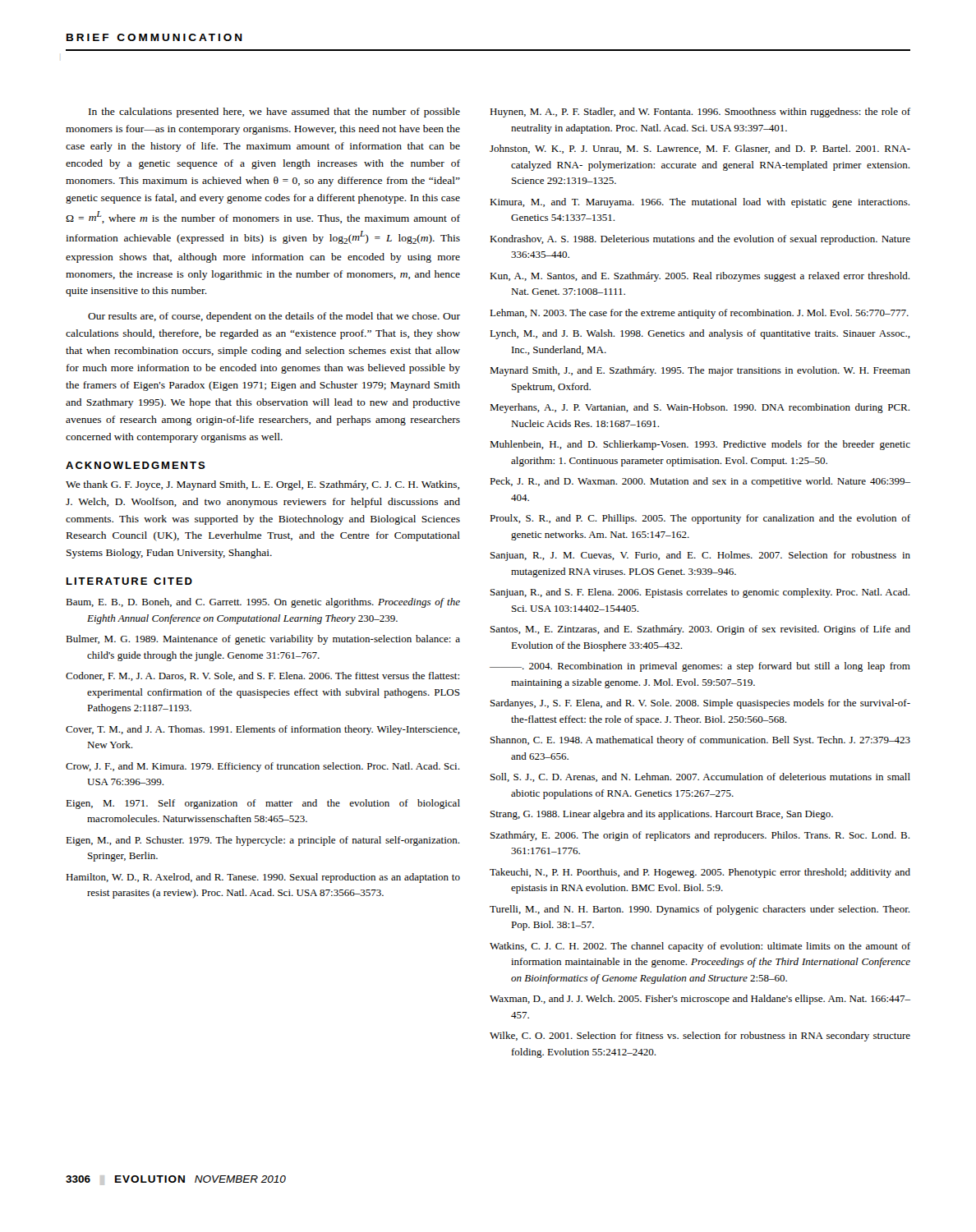The image size is (976, 1232).
Task: Locate the list item containing "Kondrashov, A. S. 1988. Deleterious mutations and the"
Action: (x=700, y=246)
